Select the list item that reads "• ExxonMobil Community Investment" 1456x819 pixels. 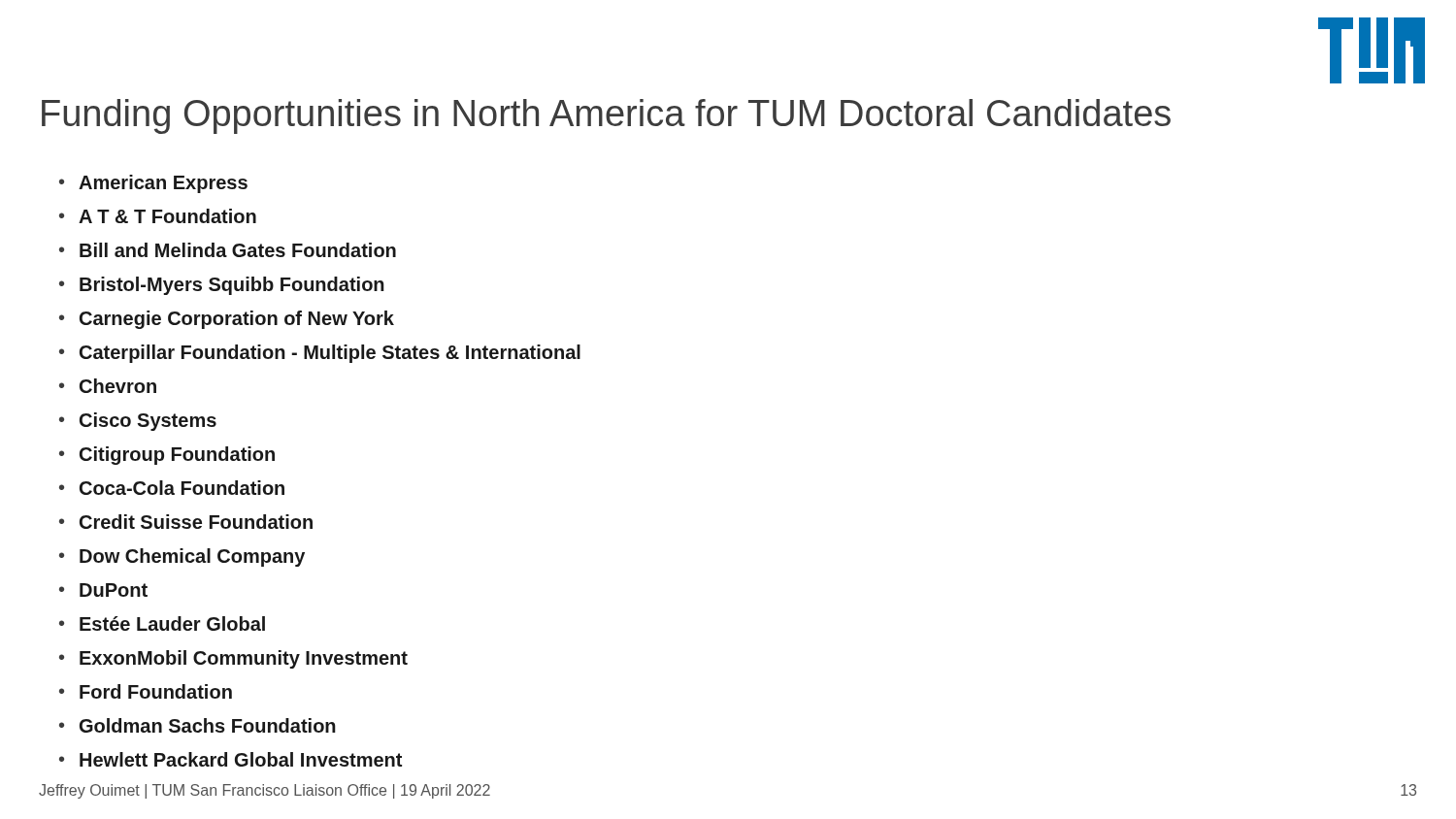click(x=233, y=658)
